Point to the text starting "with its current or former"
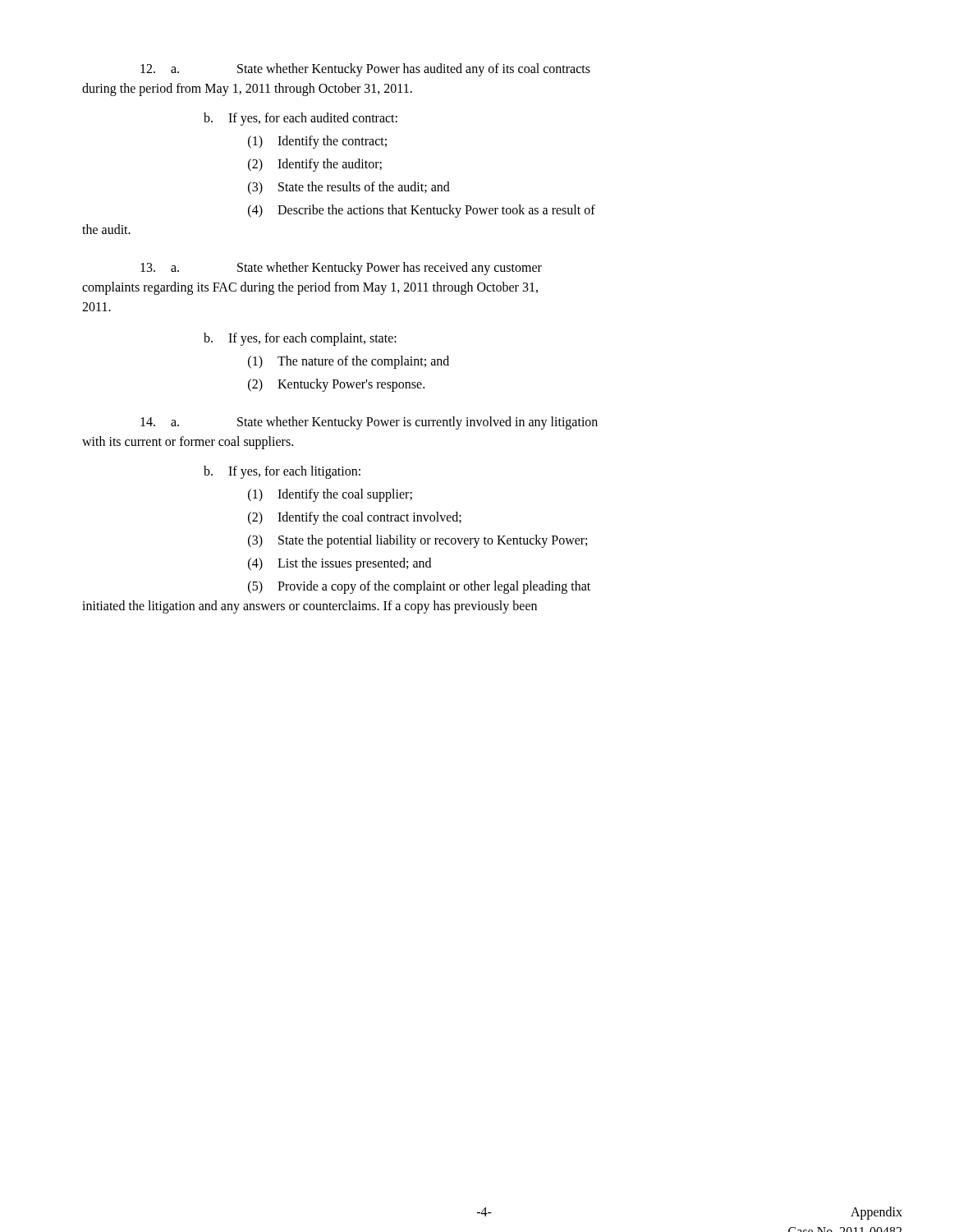The image size is (968, 1232). (188, 441)
